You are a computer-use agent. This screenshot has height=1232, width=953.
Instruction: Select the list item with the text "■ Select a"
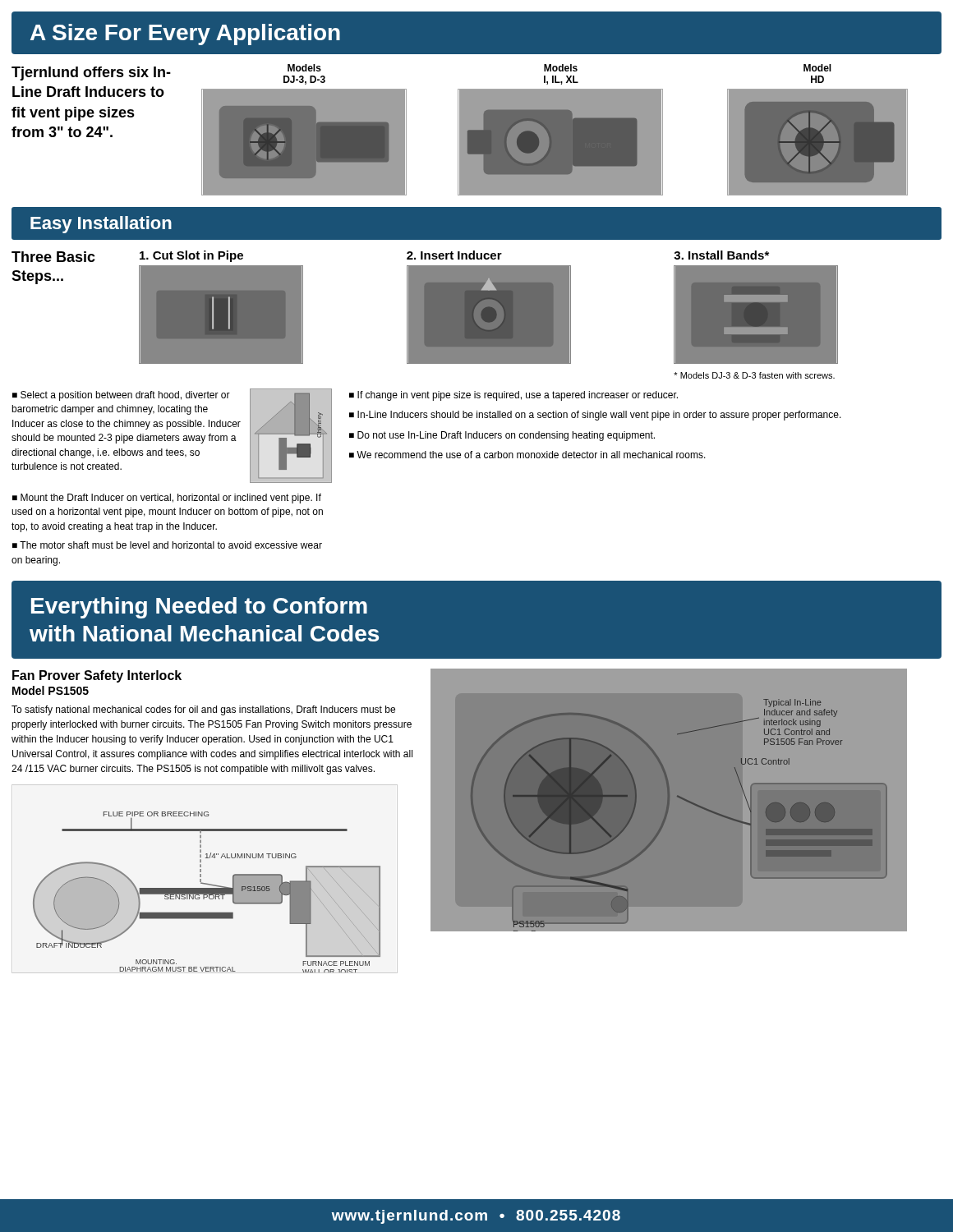[x=126, y=431]
